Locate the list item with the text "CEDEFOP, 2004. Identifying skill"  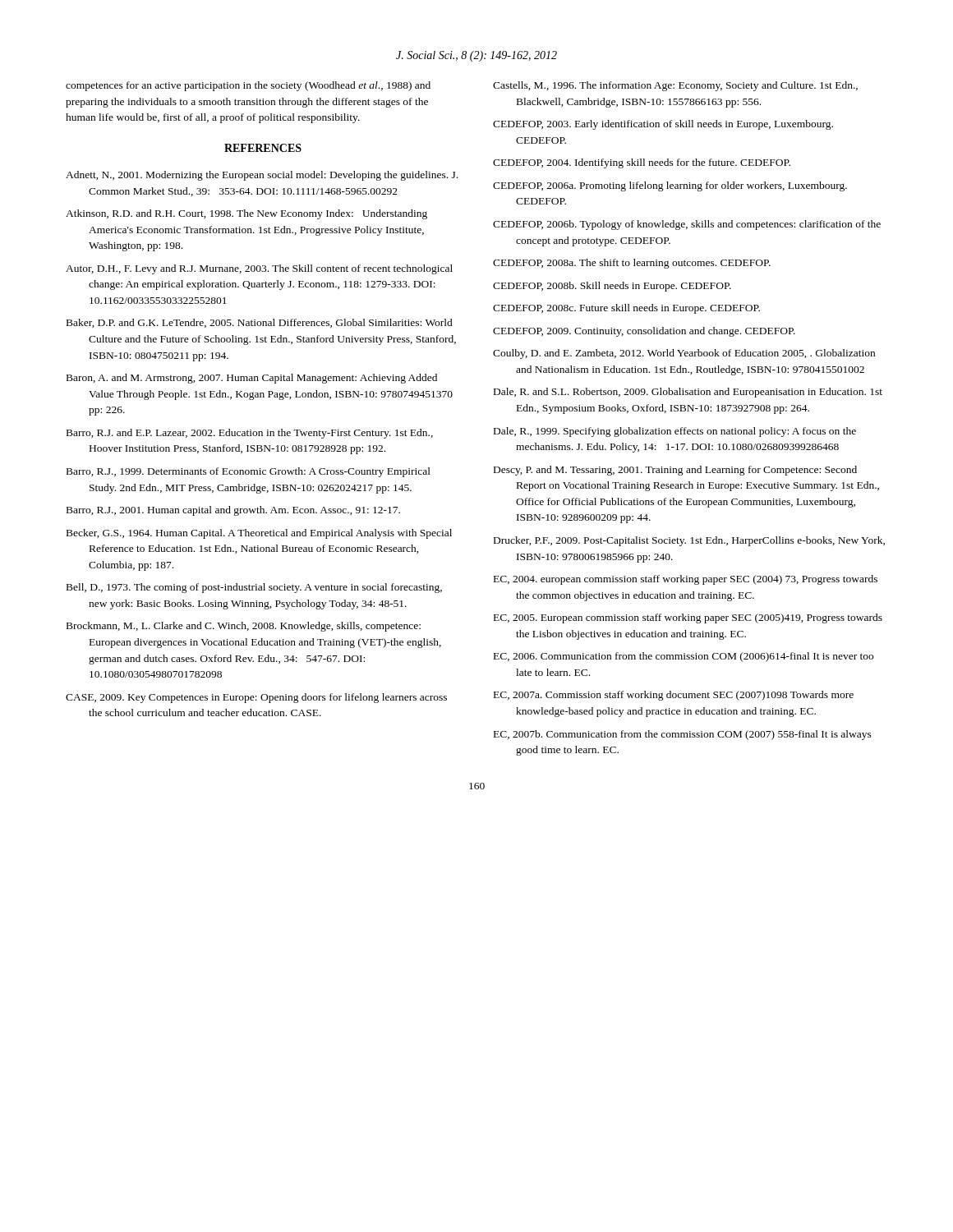click(642, 162)
